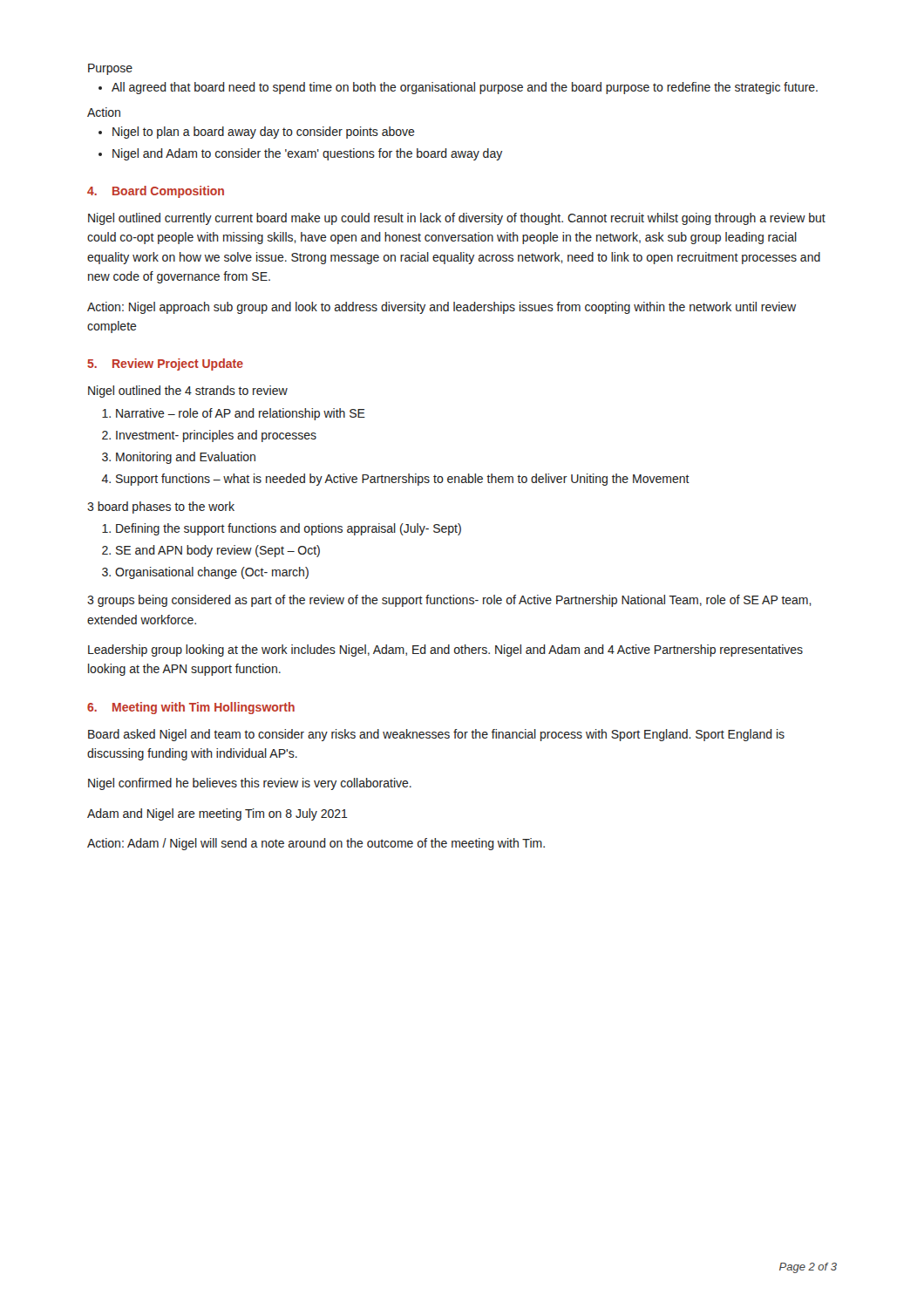Locate the list item that reads "Investment- principles and processes"
The height and width of the screenshot is (1308, 924).
click(216, 435)
